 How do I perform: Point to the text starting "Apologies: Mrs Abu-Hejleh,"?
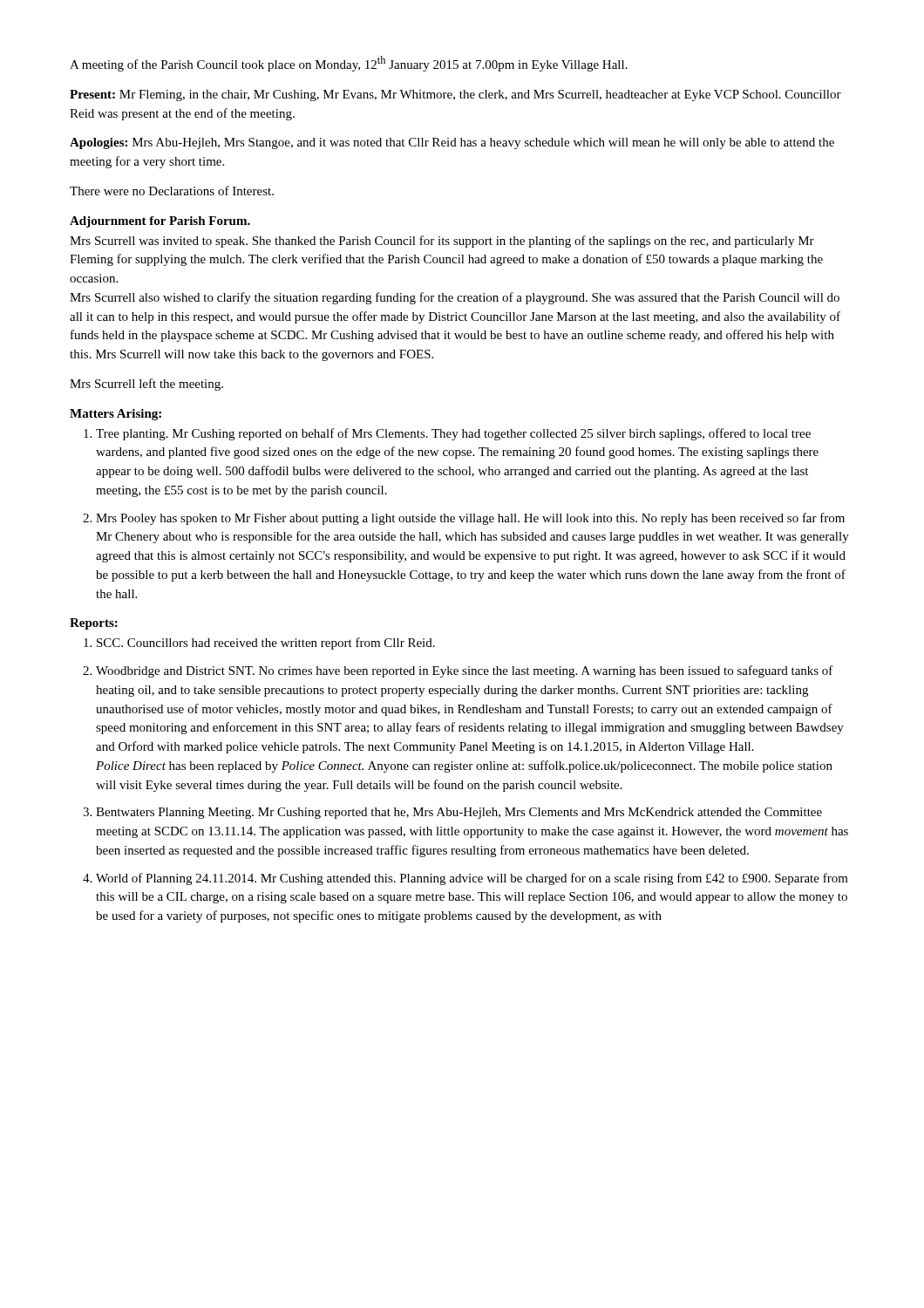tap(452, 152)
